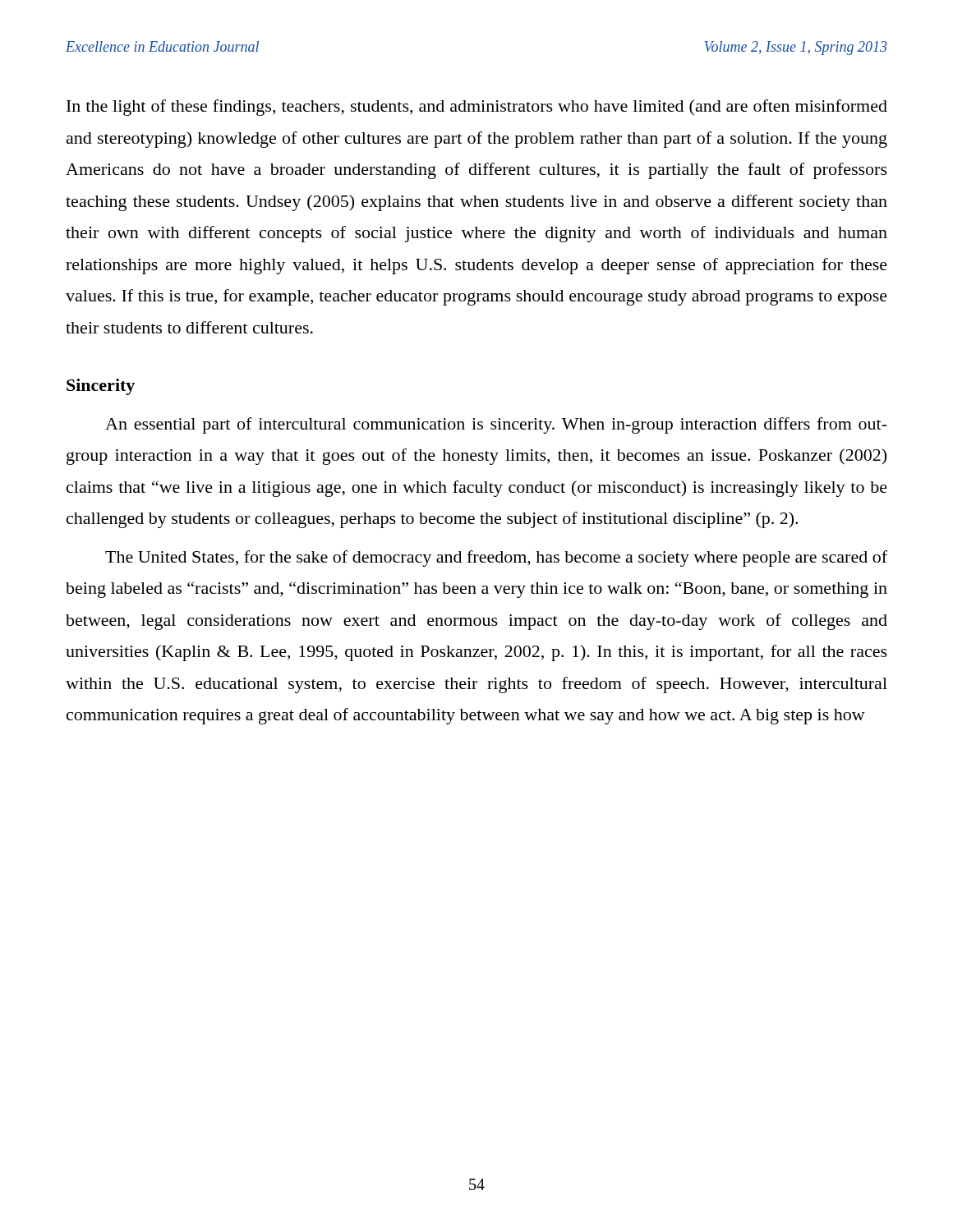Point to the block beginning "In the light of these"
953x1232 pixels.
[476, 216]
